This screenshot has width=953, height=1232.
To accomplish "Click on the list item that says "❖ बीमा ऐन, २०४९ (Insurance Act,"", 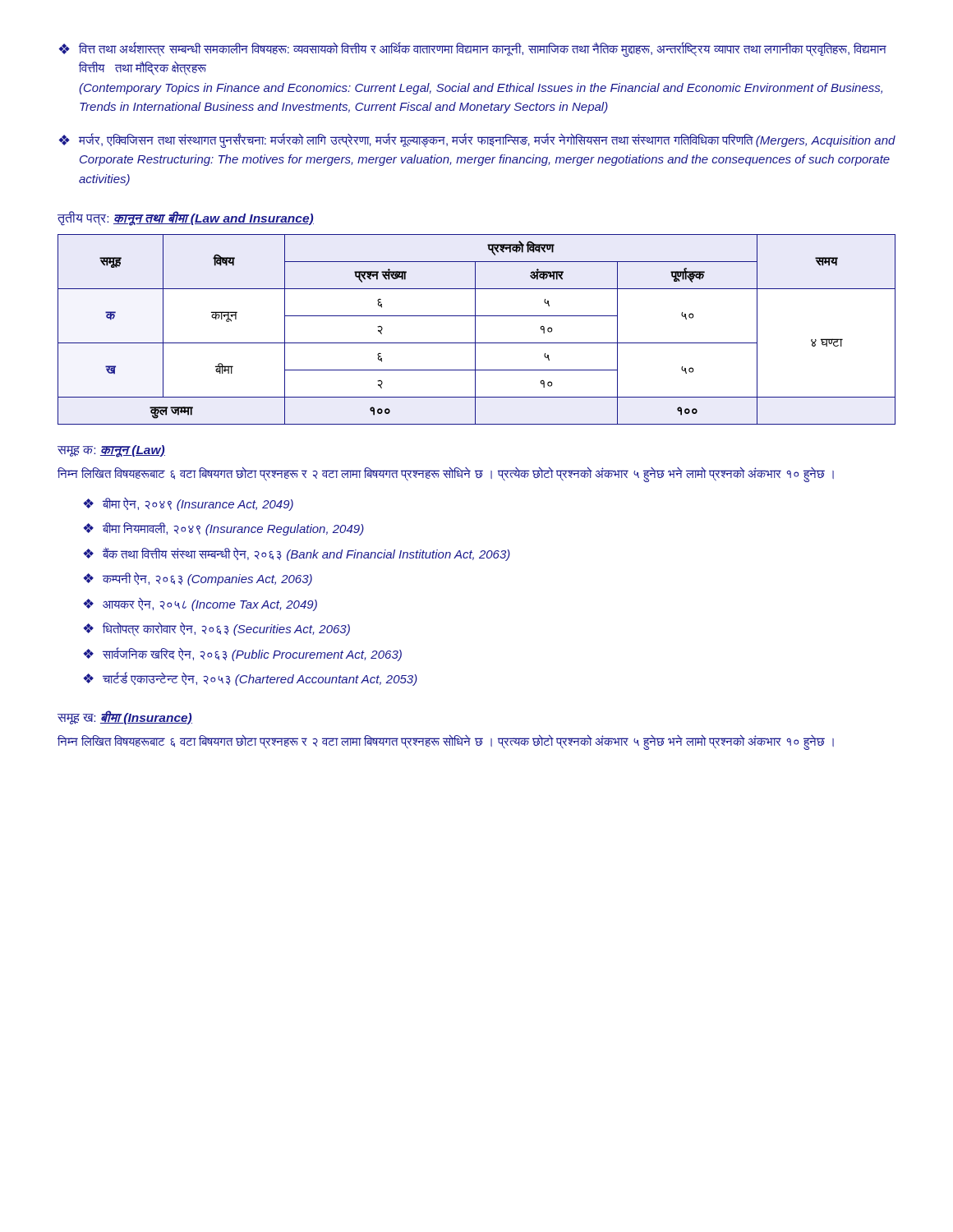I will click(x=188, y=504).
